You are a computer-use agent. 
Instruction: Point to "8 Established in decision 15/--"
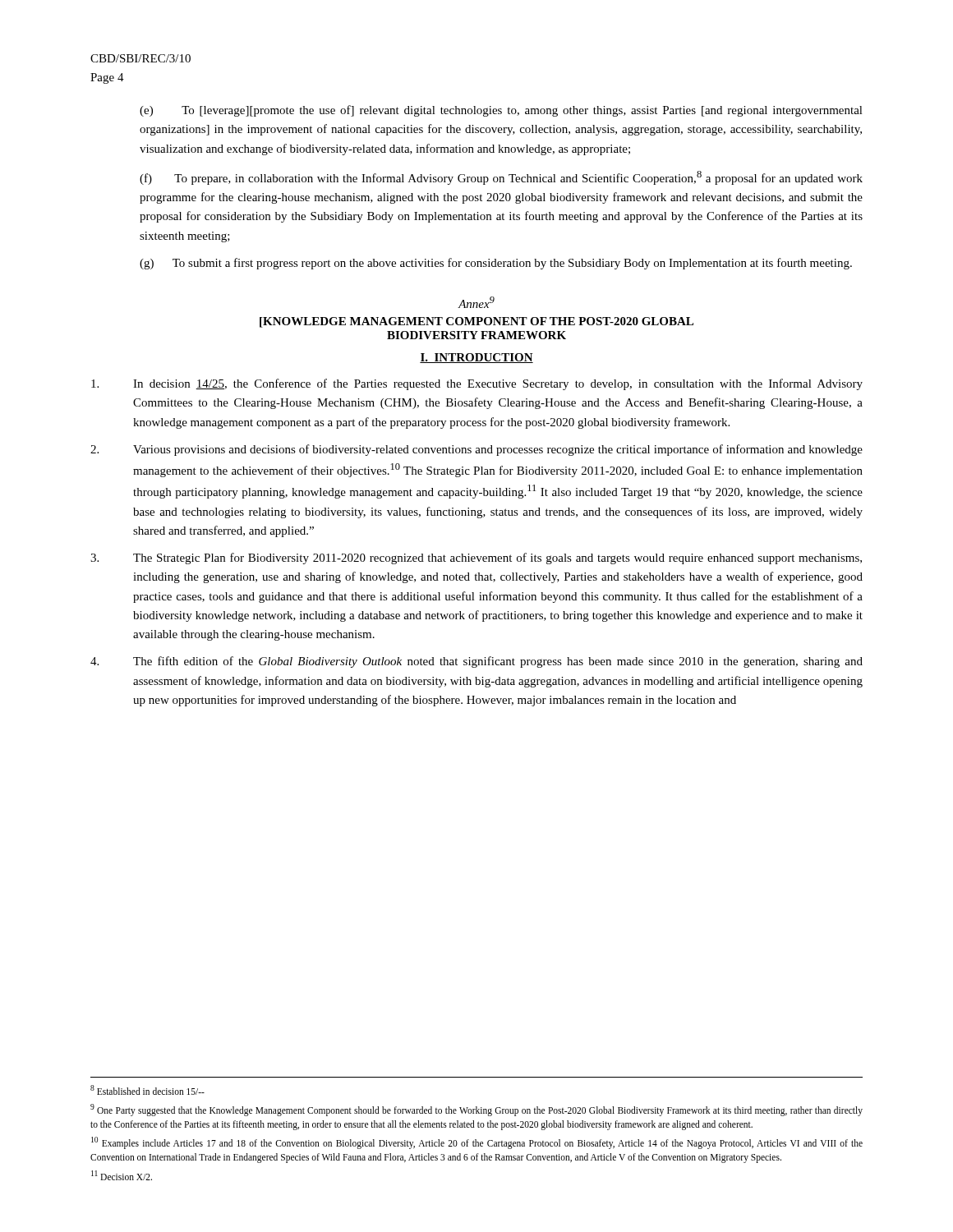[147, 1090]
